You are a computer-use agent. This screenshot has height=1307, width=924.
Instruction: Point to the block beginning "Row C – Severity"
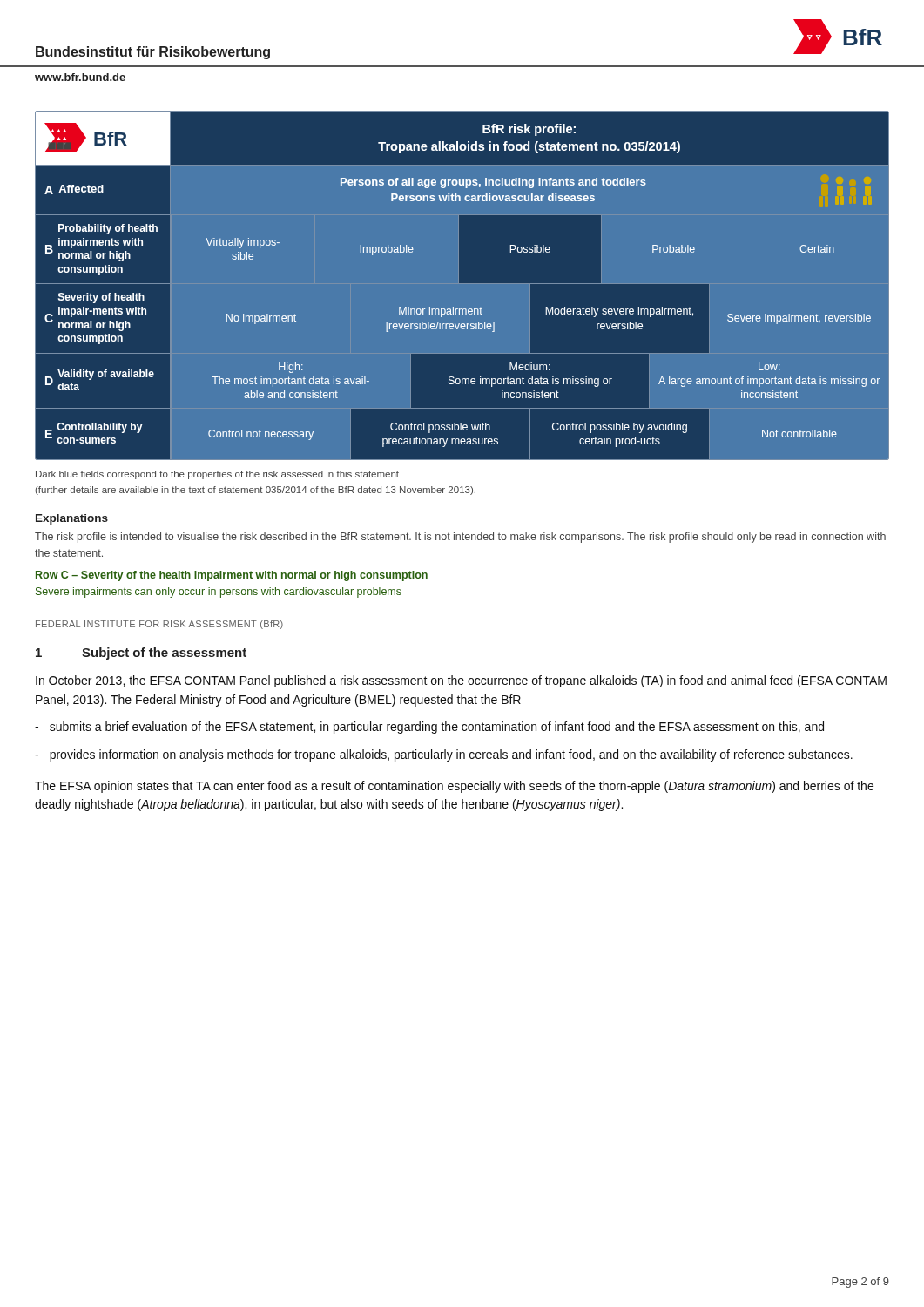[232, 576]
